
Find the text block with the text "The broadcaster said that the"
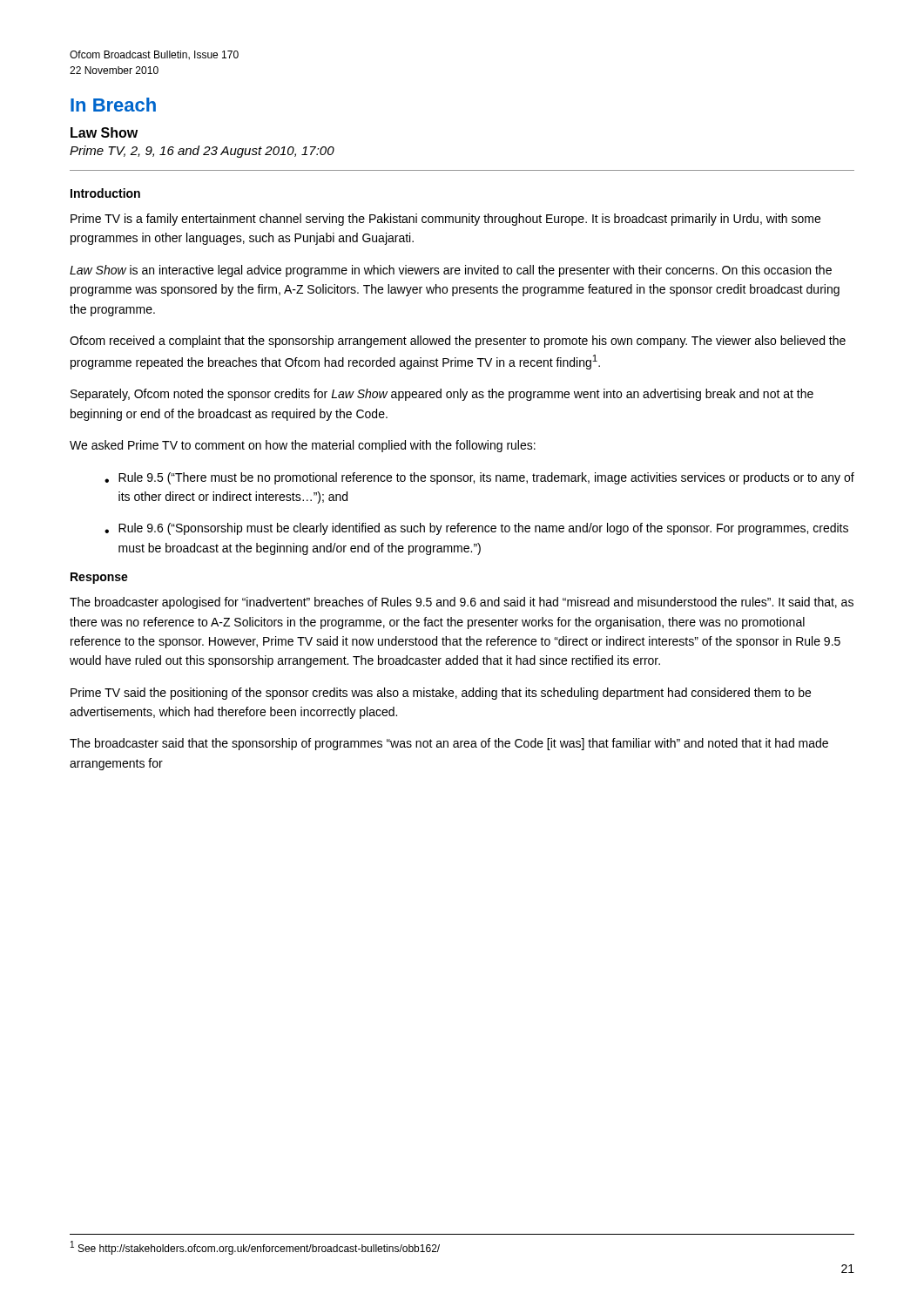449,753
